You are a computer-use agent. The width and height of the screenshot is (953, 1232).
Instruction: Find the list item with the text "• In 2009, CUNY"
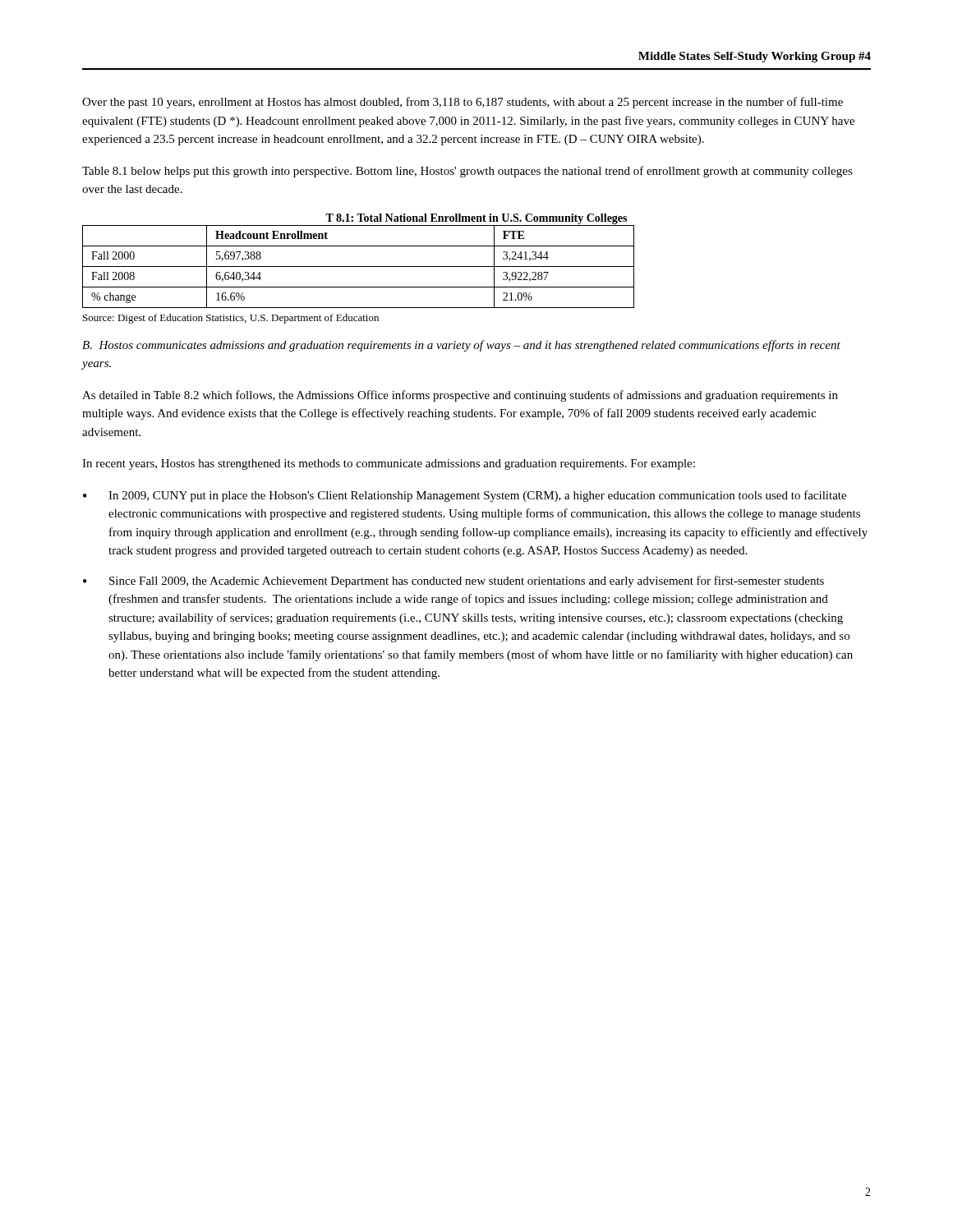(x=476, y=523)
